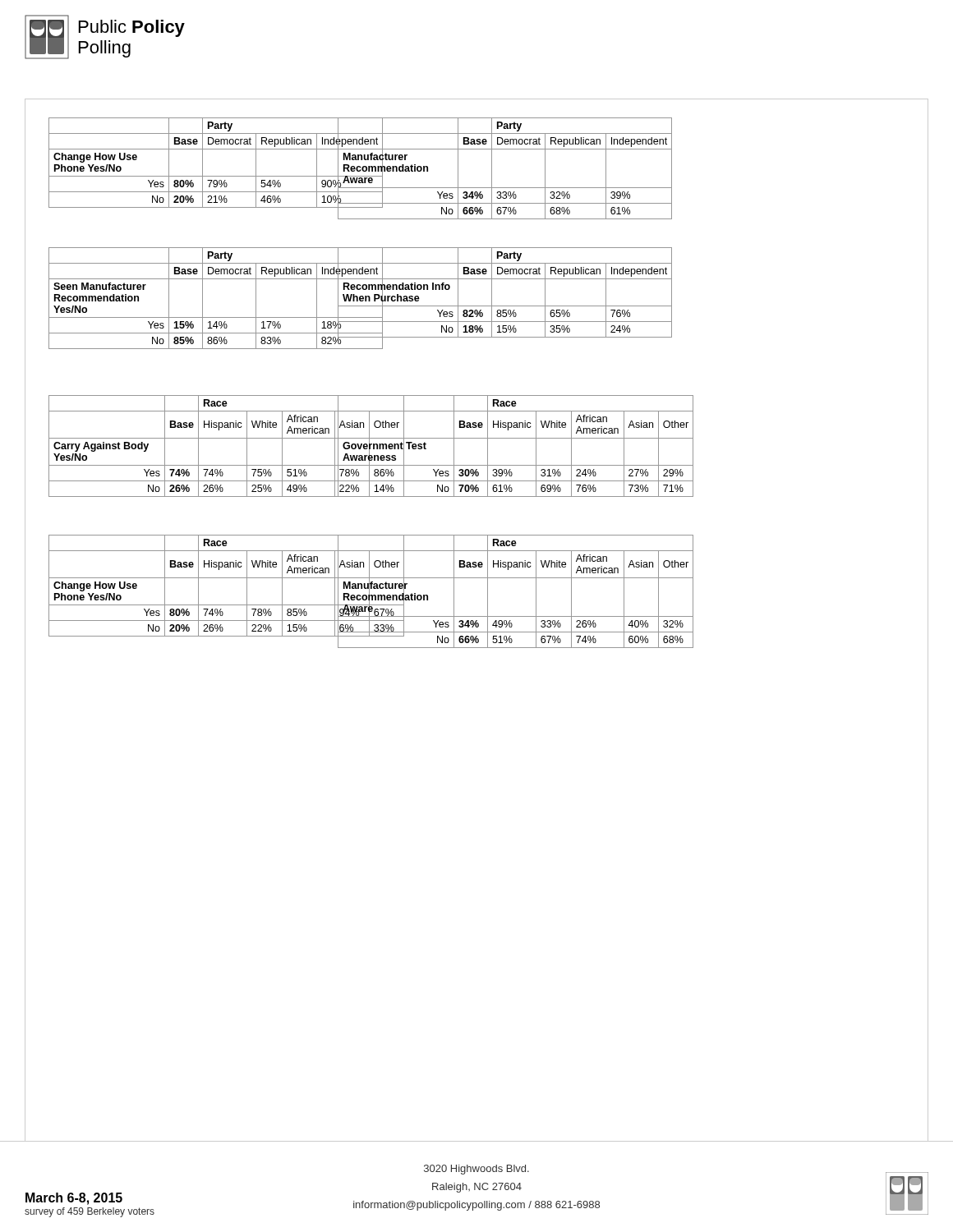Locate the table with the text "Recommendation Info When"
Viewport: 953px width, 1232px height.
click(505, 292)
